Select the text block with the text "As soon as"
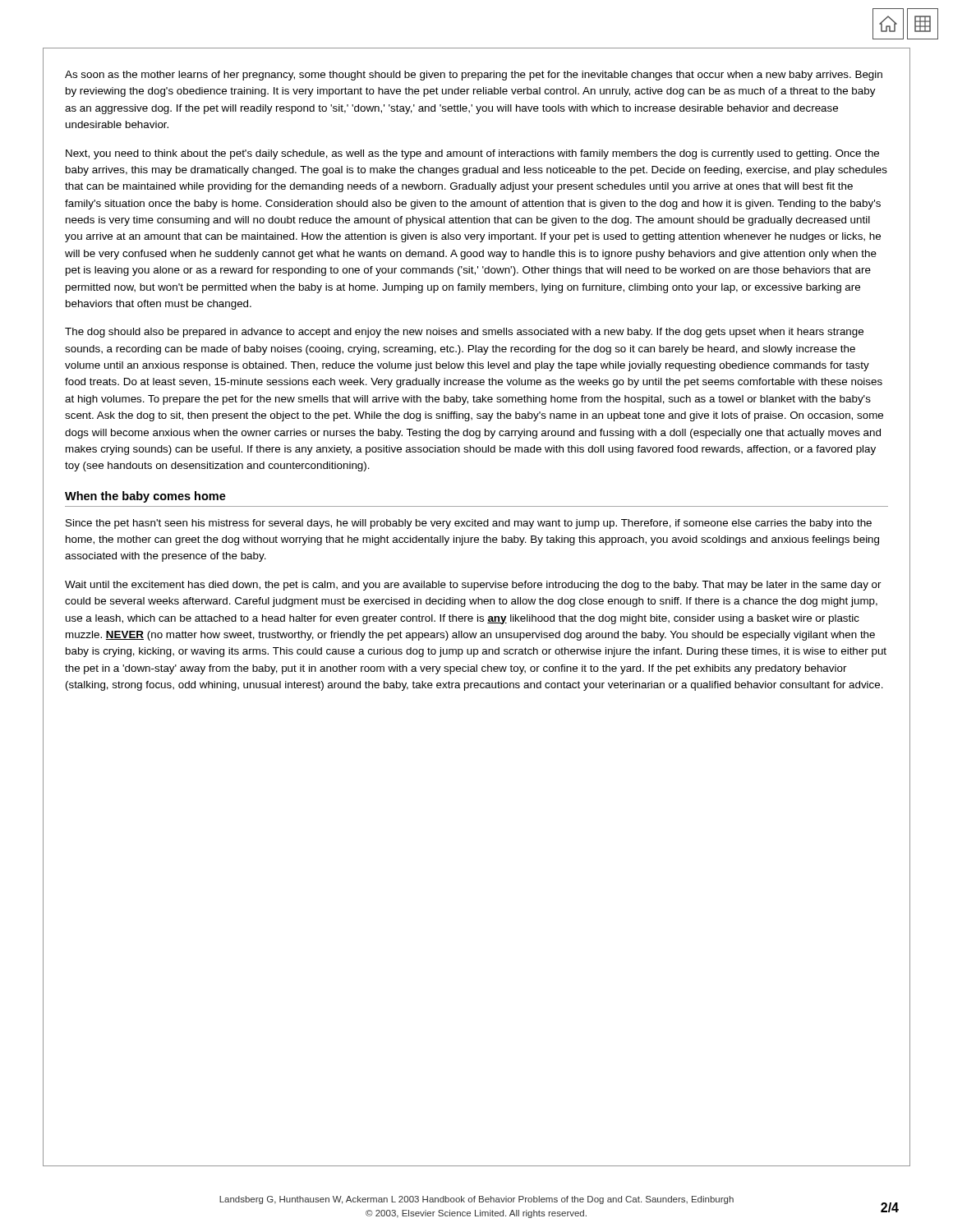This screenshot has height=1232, width=953. point(476,100)
